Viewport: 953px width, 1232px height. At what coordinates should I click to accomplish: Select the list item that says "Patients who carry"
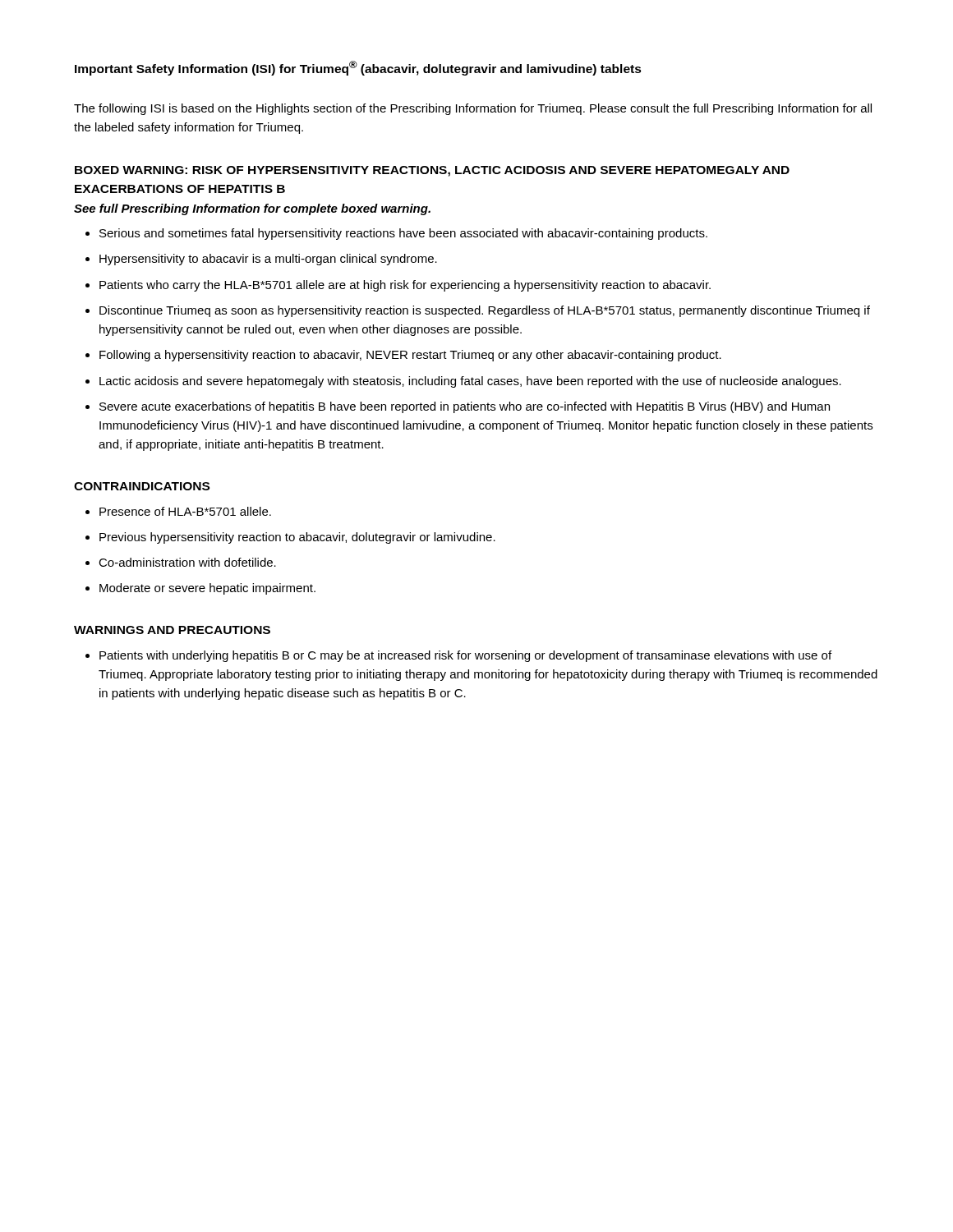(405, 284)
